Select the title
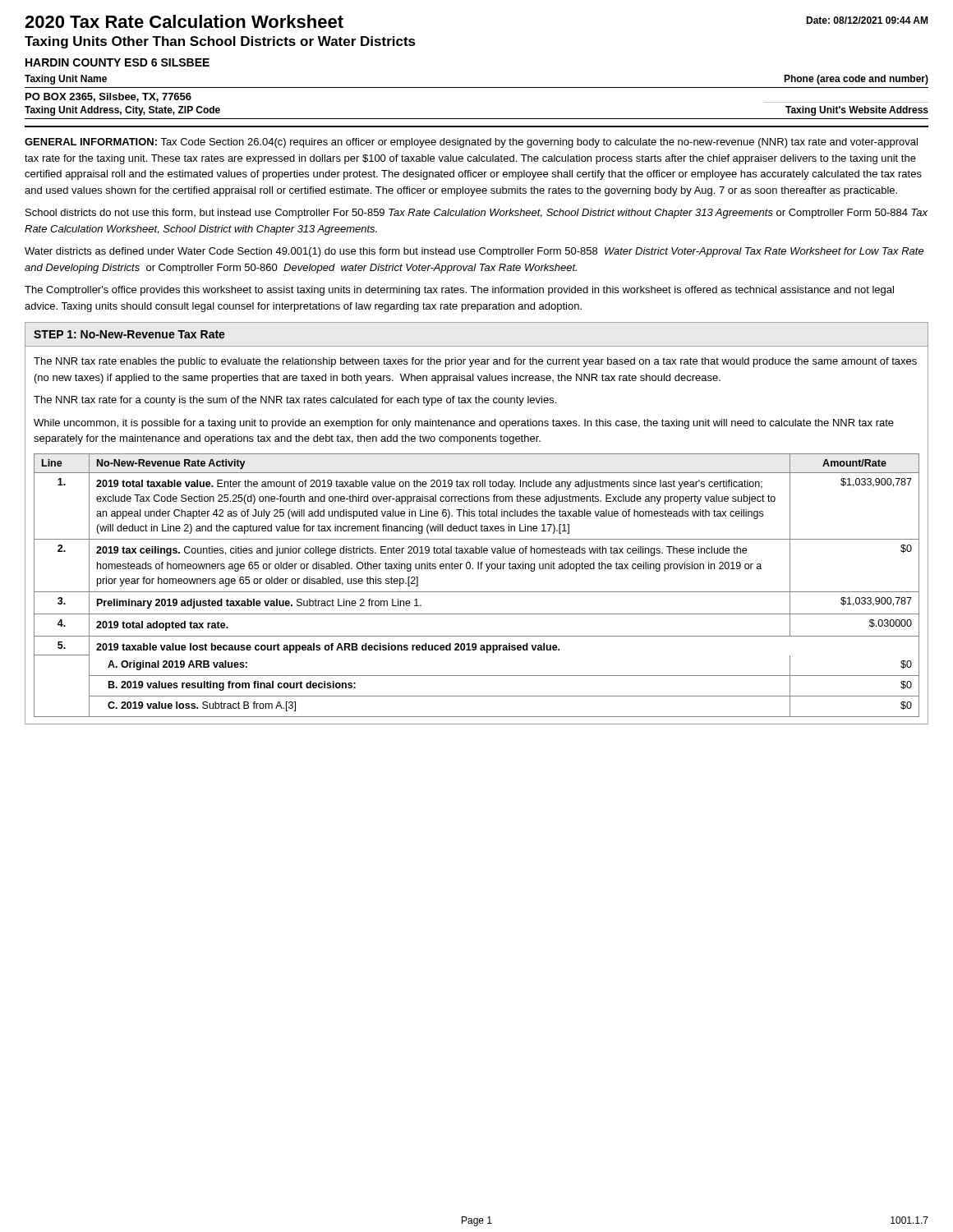The height and width of the screenshot is (1232, 953). [220, 31]
